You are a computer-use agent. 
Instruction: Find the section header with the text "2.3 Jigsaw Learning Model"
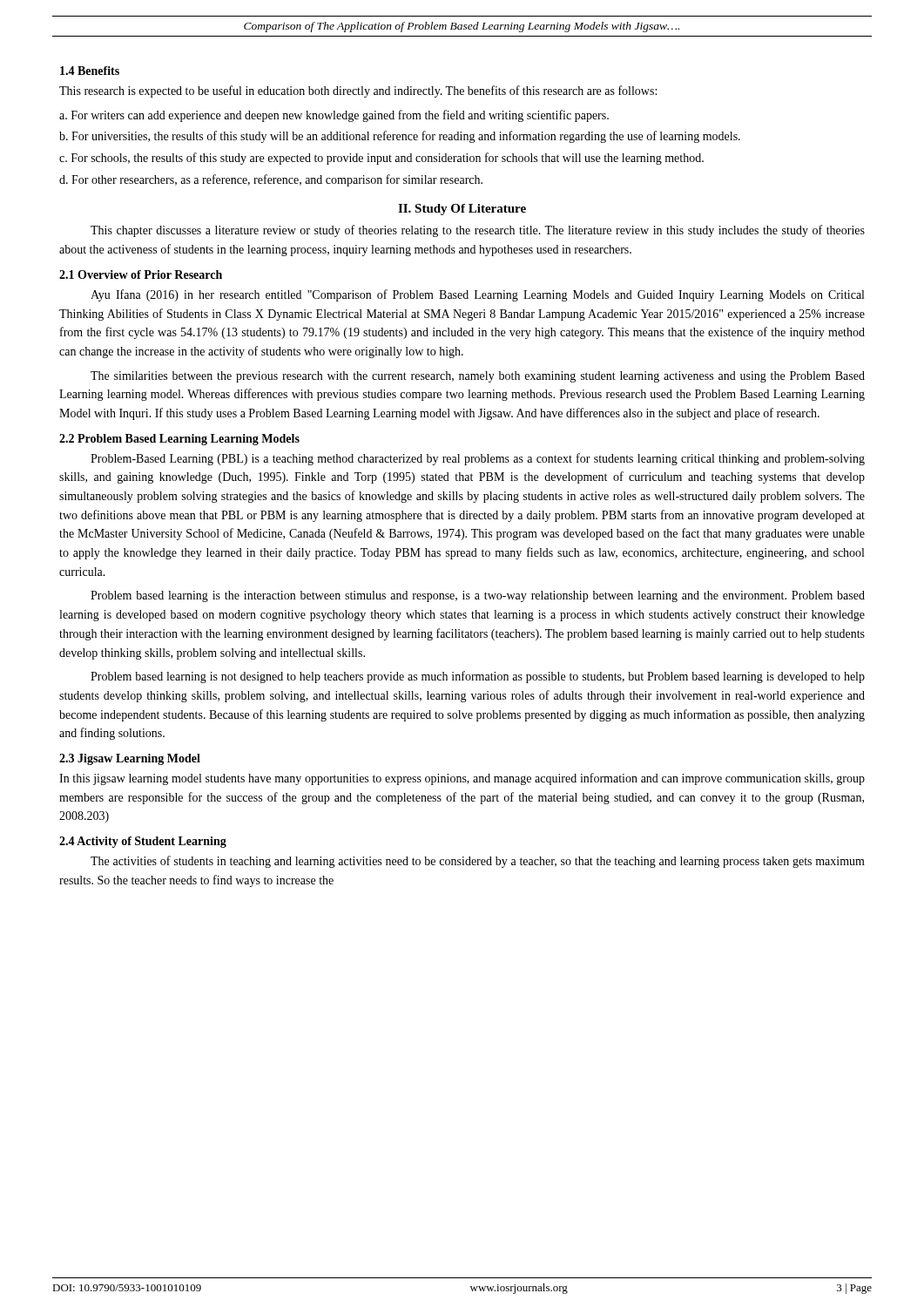click(x=130, y=758)
